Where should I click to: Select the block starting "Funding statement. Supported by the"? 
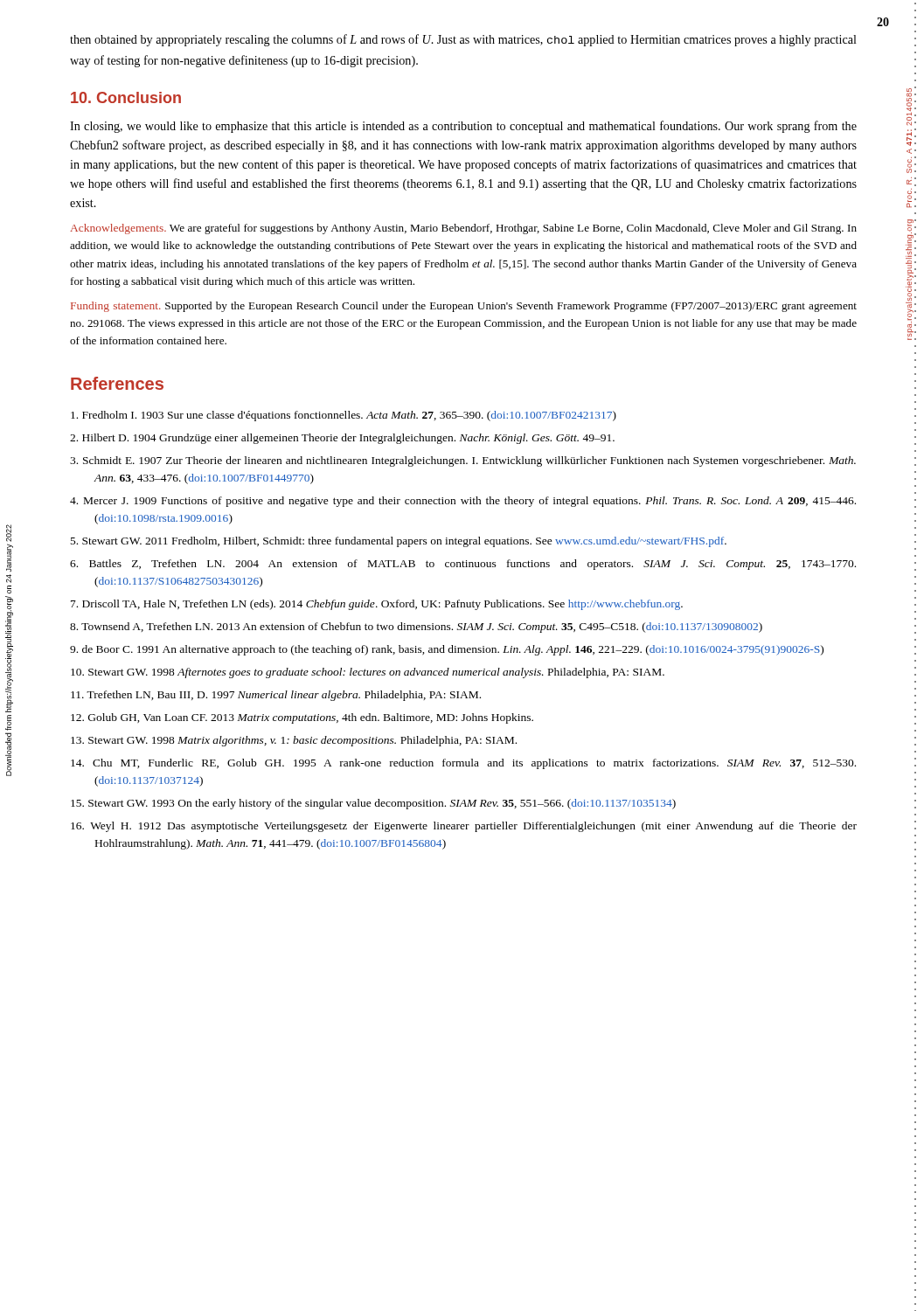click(x=463, y=323)
